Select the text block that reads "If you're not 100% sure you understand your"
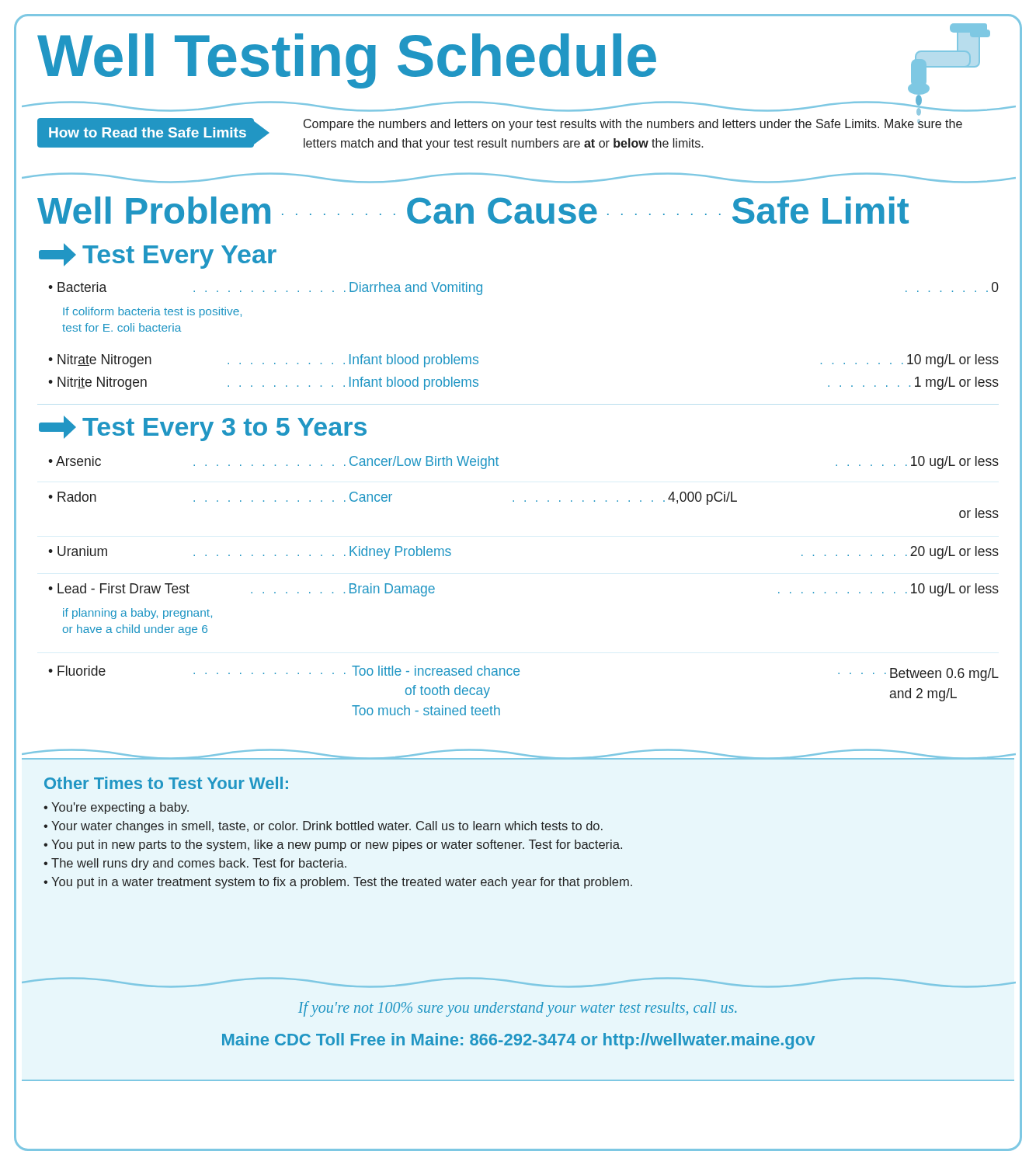The width and height of the screenshot is (1036, 1165). click(x=518, y=1007)
